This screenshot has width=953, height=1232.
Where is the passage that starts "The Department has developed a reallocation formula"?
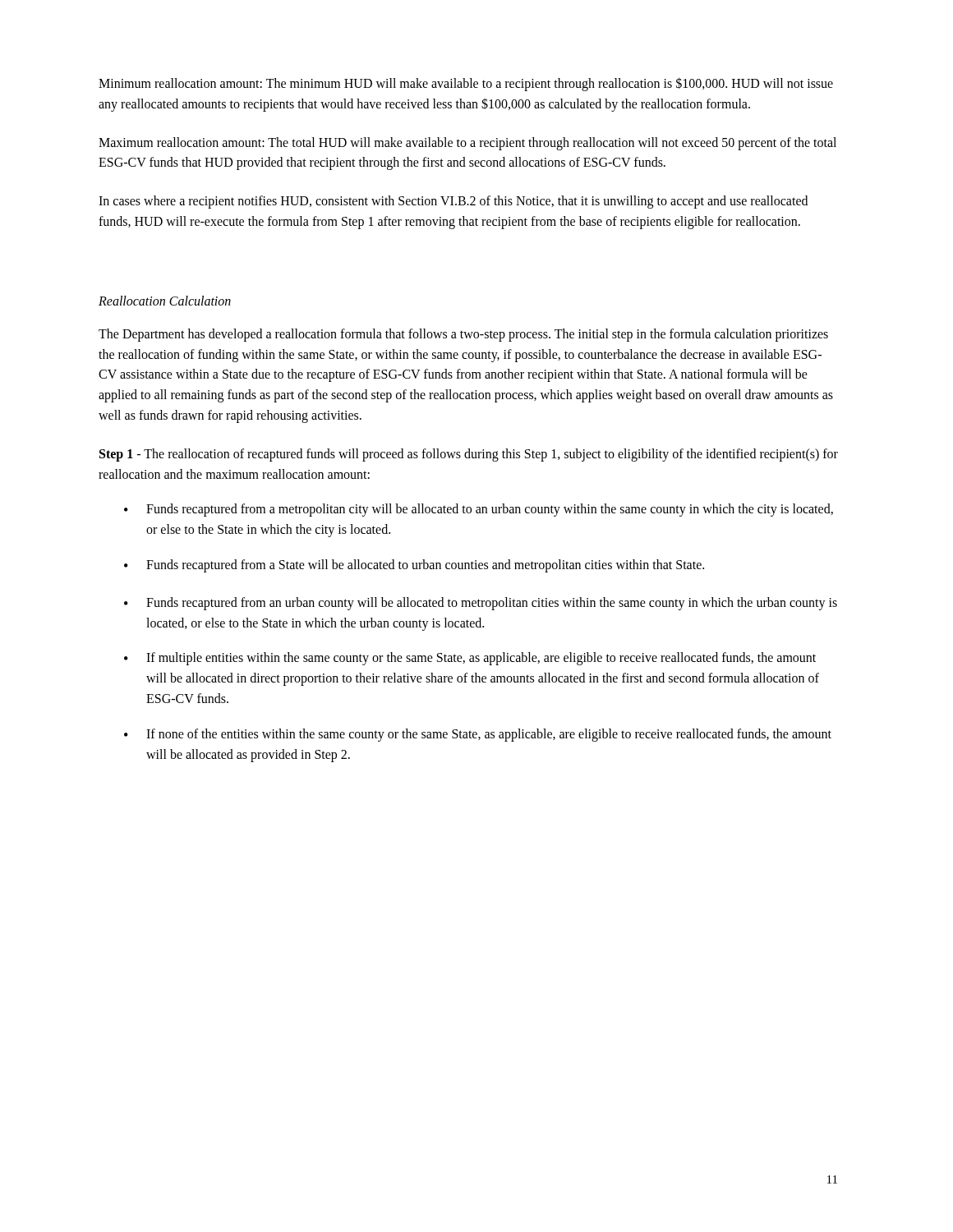click(x=466, y=374)
